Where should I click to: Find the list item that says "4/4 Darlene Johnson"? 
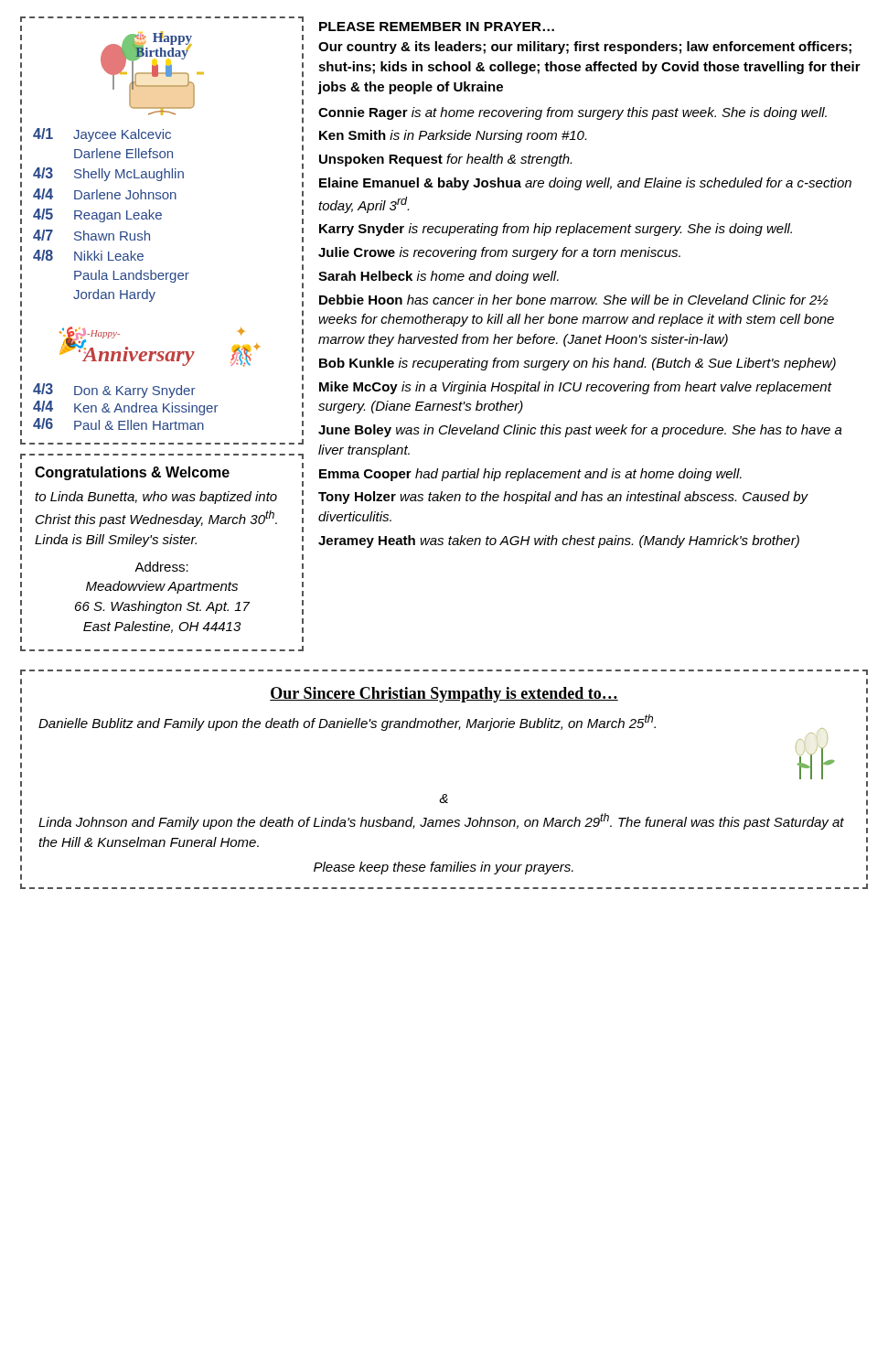coord(105,194)
